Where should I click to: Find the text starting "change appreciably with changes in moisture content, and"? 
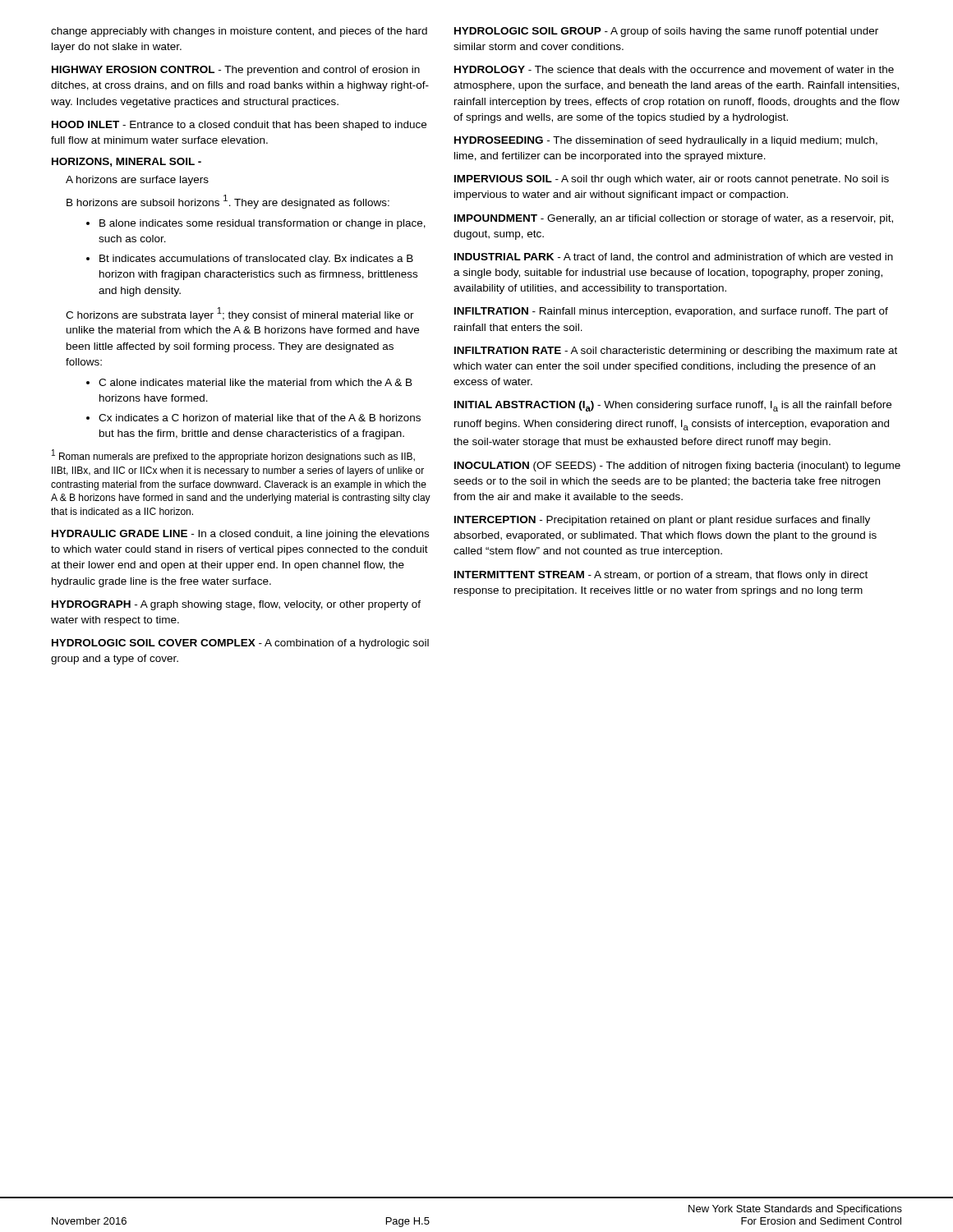(x=239, y=39)
